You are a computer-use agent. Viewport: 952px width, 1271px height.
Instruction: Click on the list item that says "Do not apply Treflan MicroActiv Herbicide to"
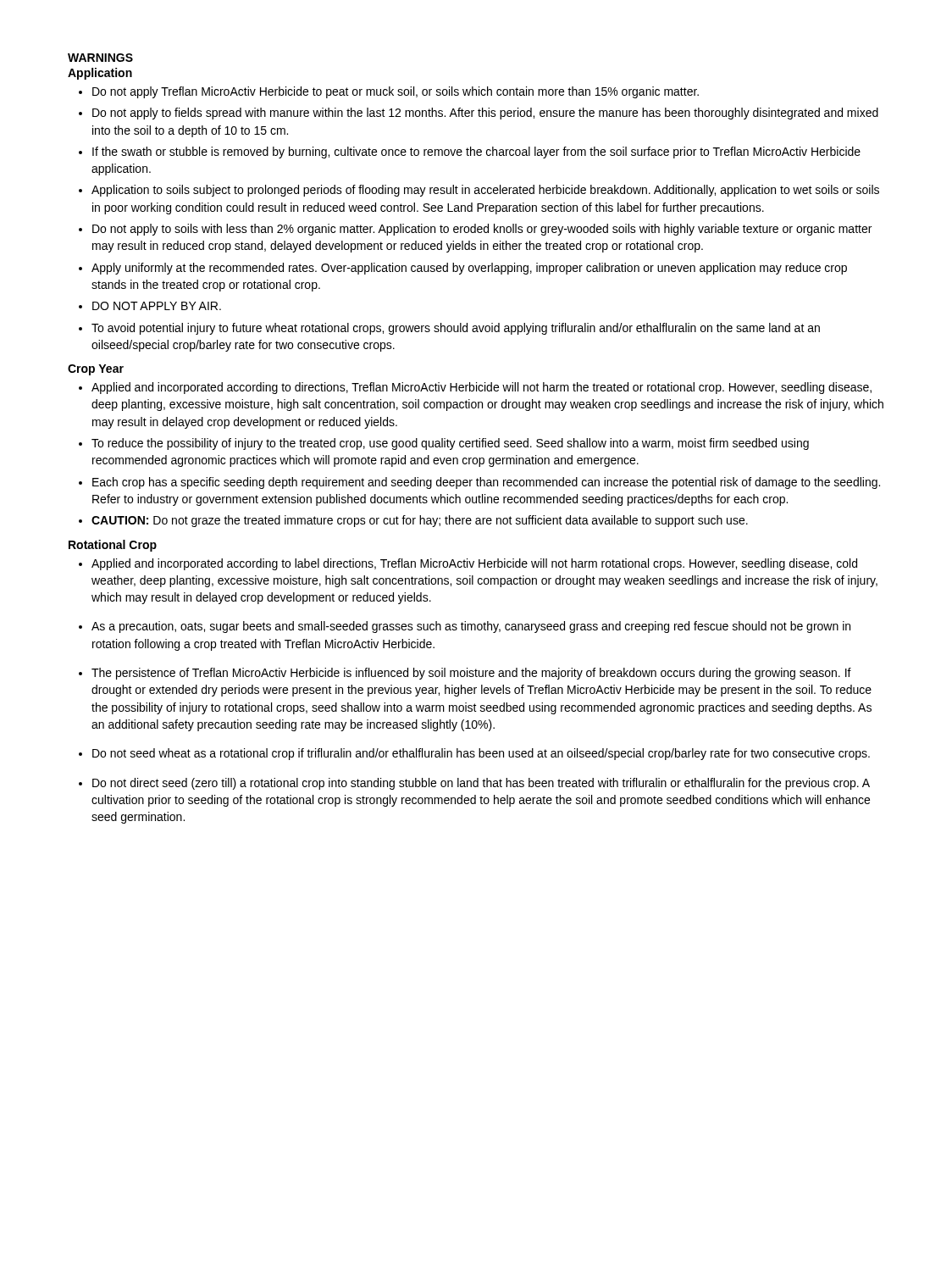pyautogui.click(x=396, y=92)
